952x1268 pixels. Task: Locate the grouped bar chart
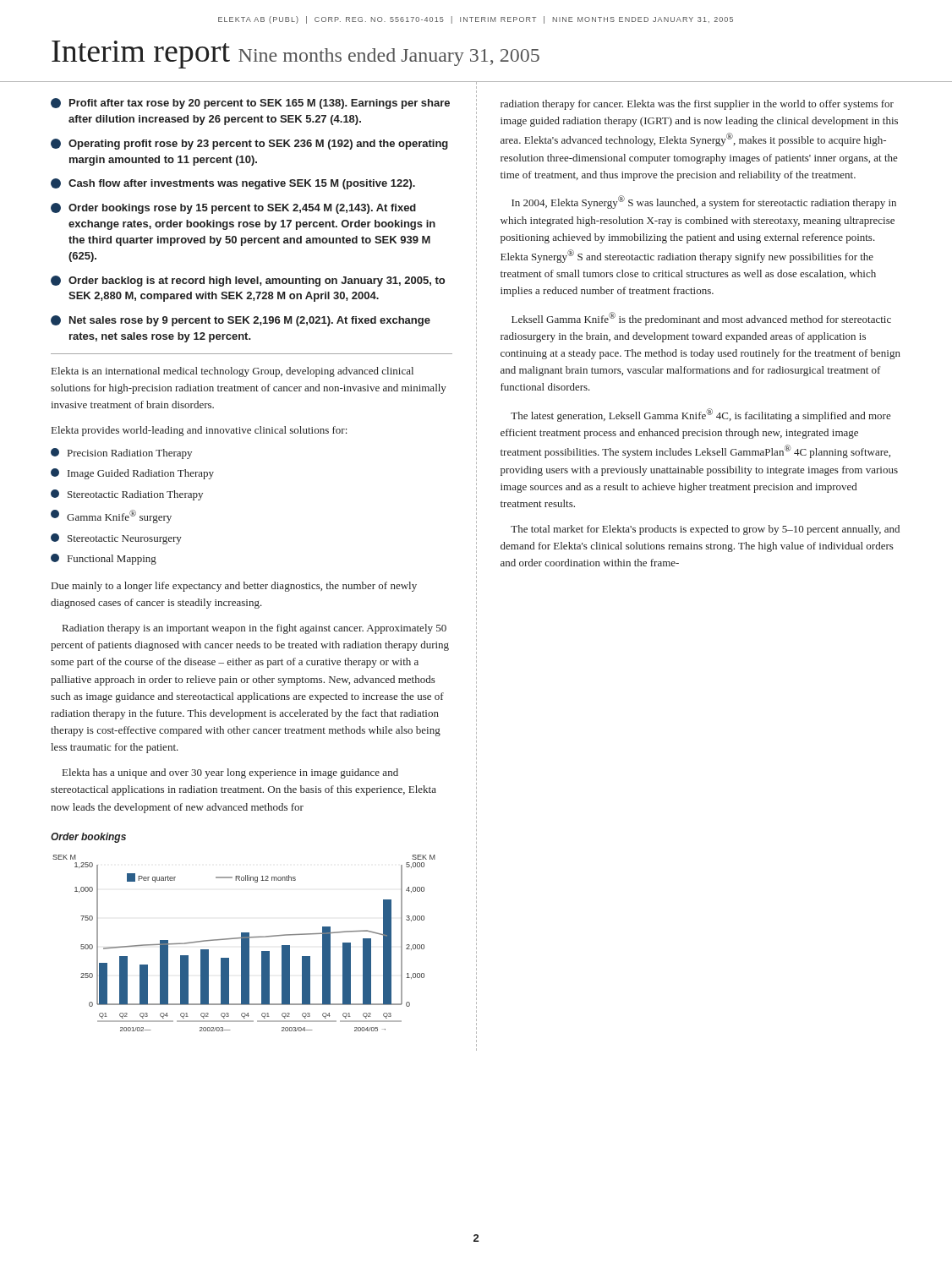coord(251,949)
